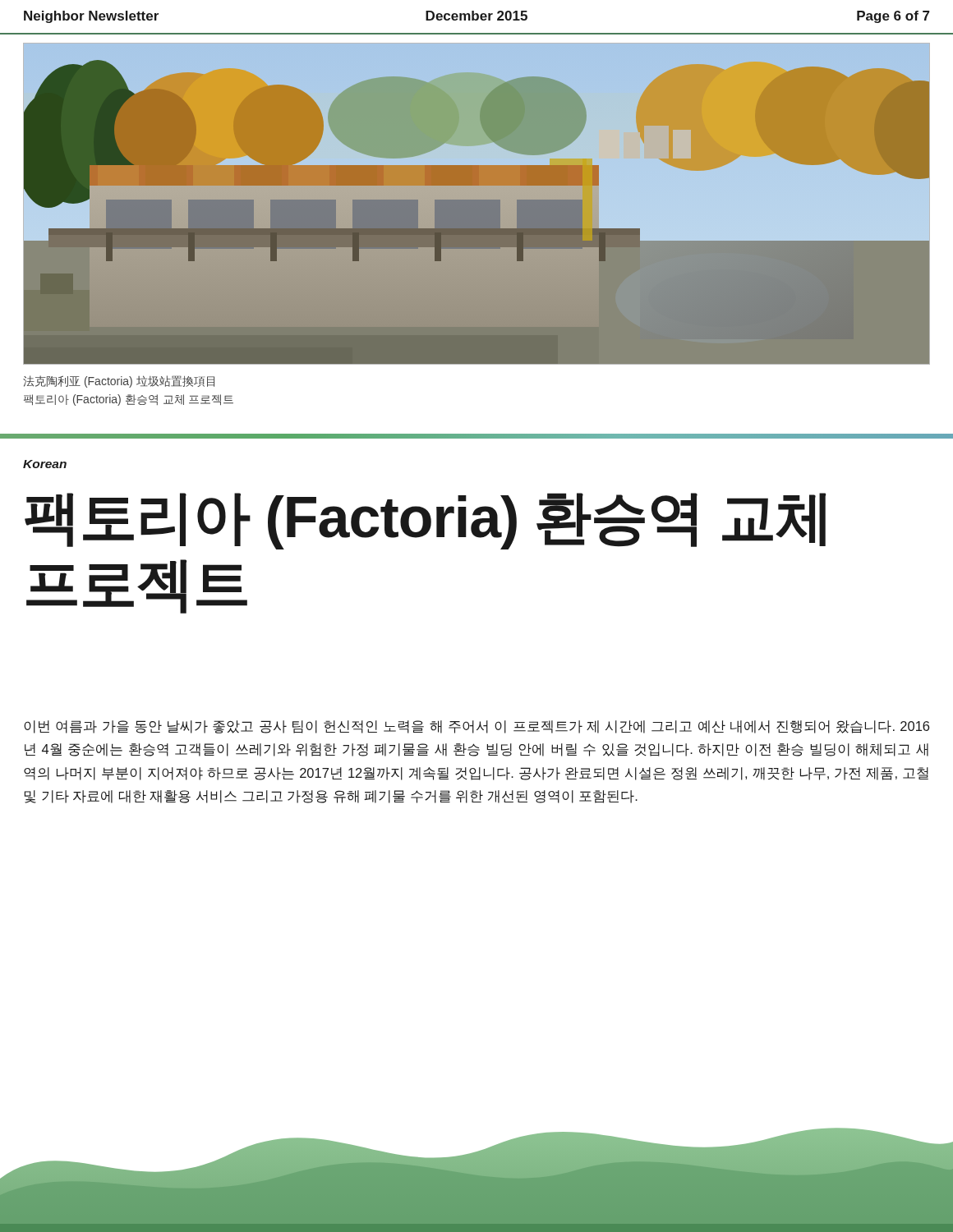
Task: Locate the passage starting "法克陶利亚 (Factoria) 垃圾站置換項目"
Action: click(119, 382)
